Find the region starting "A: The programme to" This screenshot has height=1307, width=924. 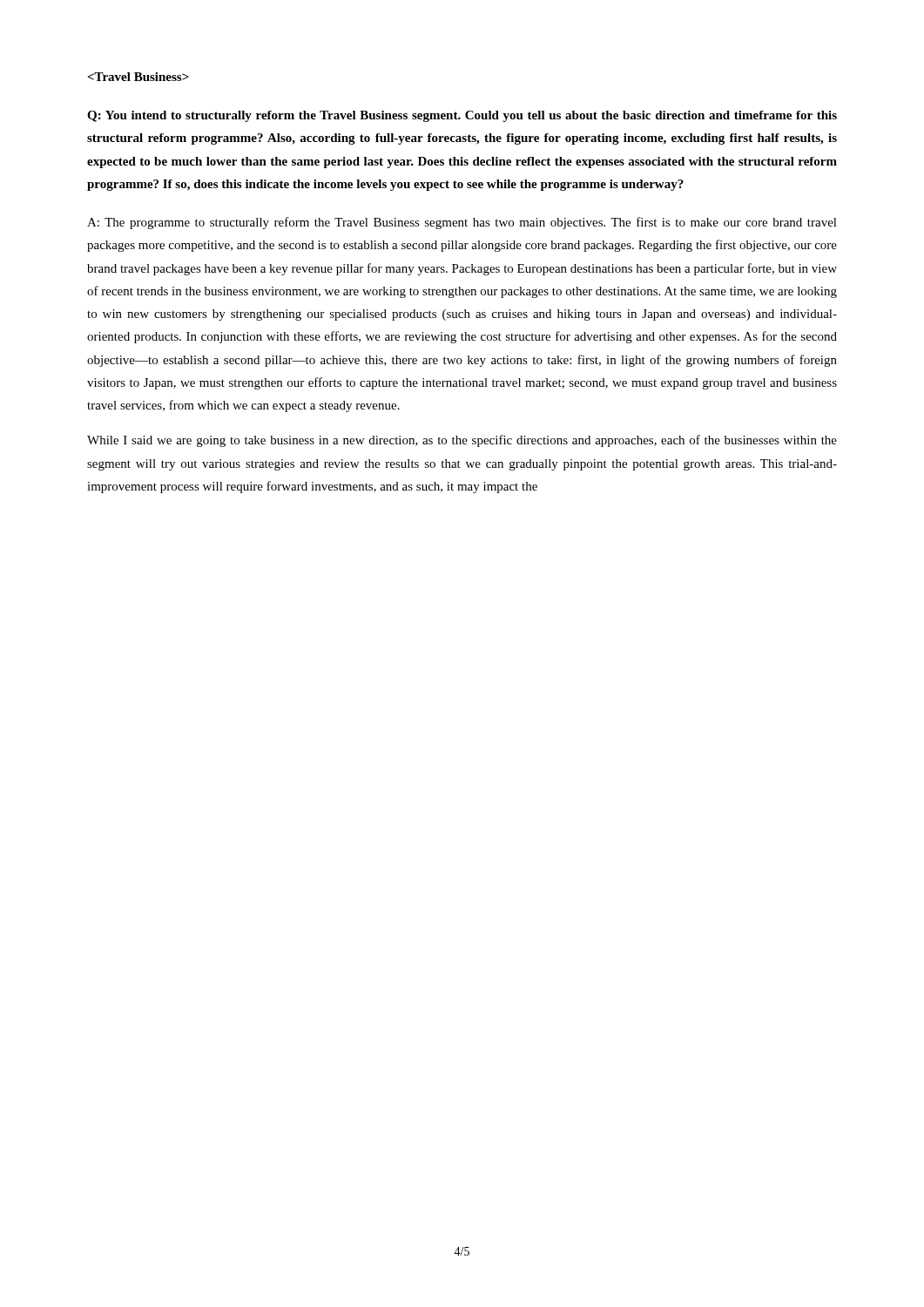coord(462,354)
